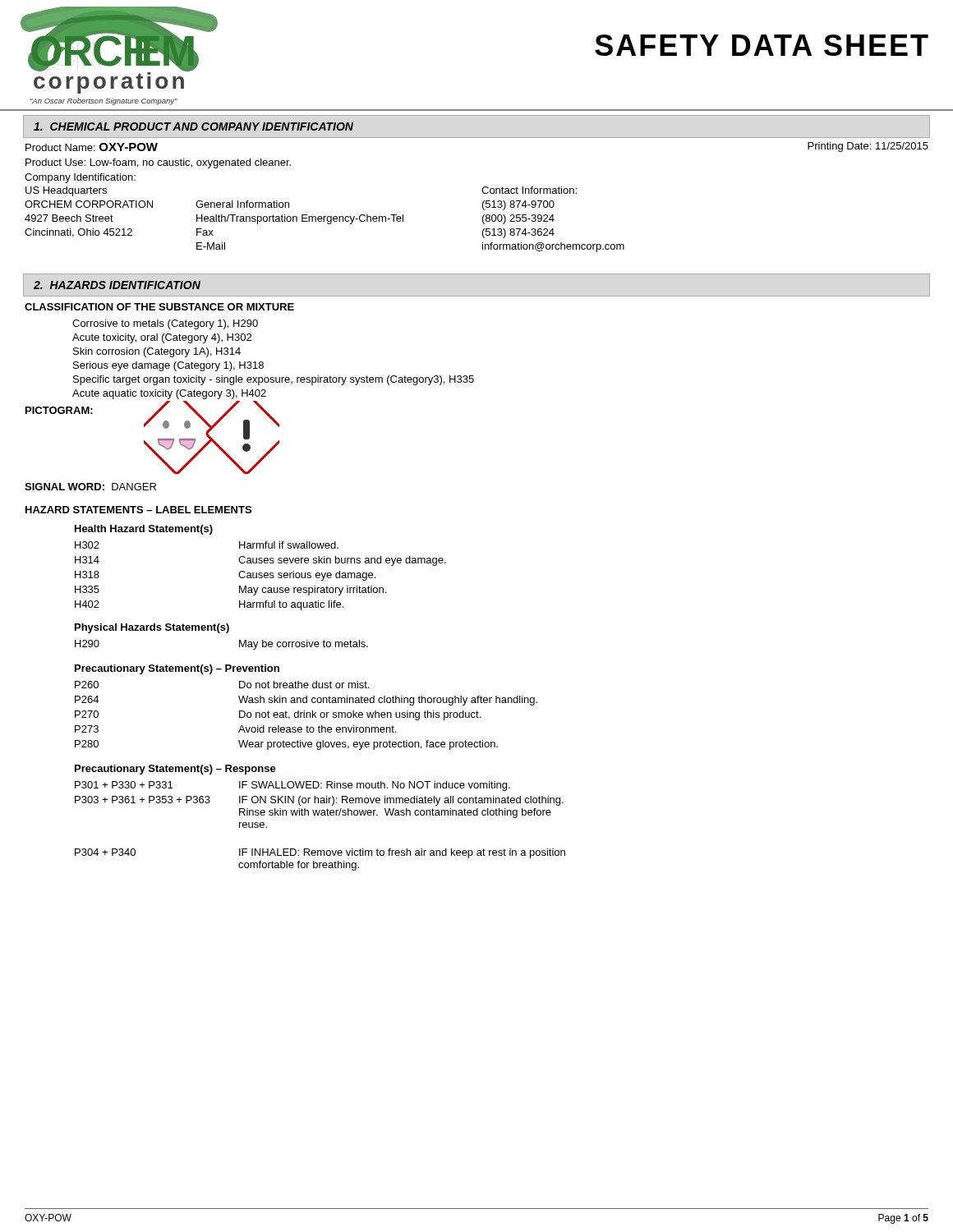Click where it says "H302 Harmful if swallowed."
This screenshot has height=1232, width=953.
tap(207, 545)
